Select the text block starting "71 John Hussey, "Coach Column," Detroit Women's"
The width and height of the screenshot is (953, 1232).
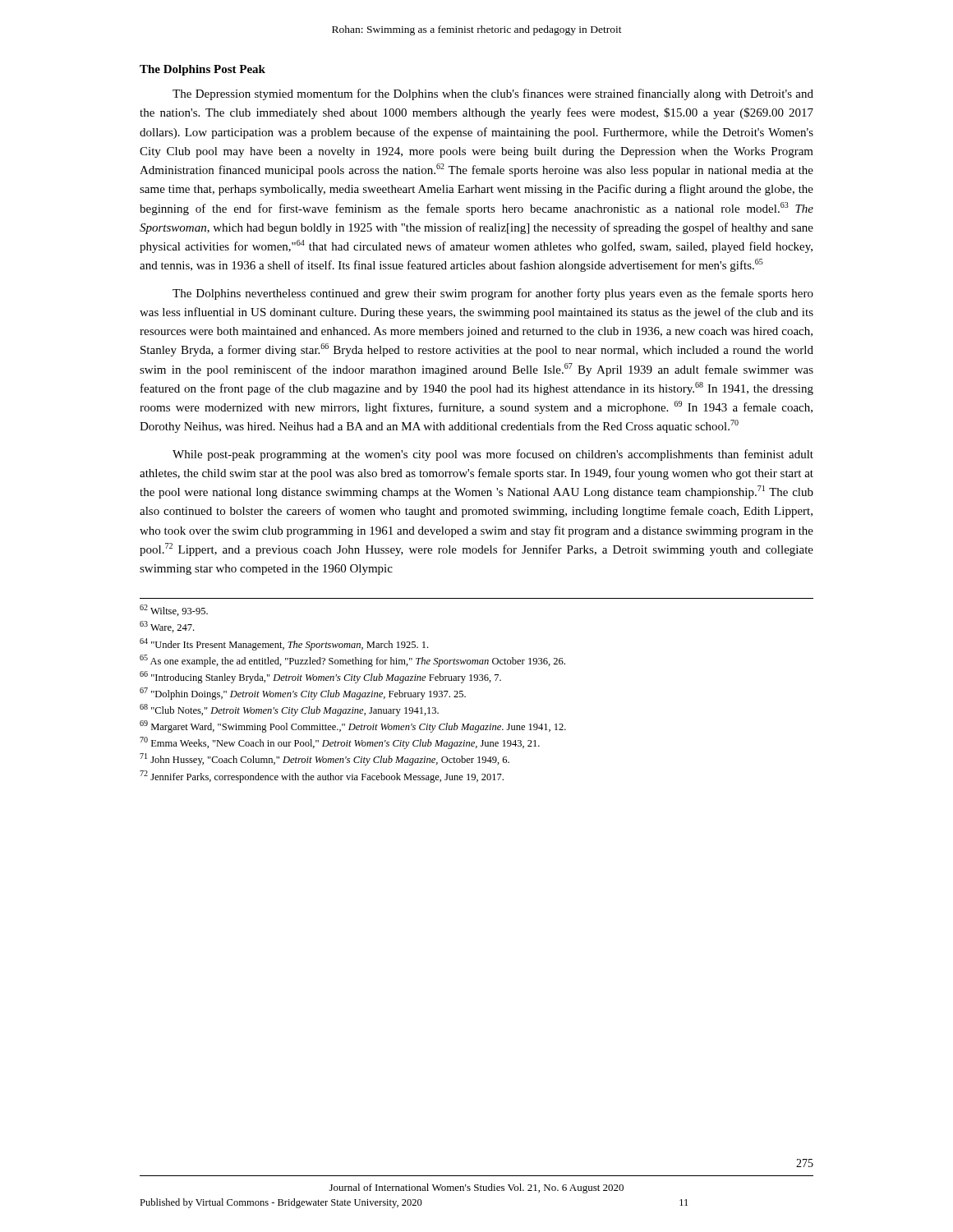click(325, 759)
